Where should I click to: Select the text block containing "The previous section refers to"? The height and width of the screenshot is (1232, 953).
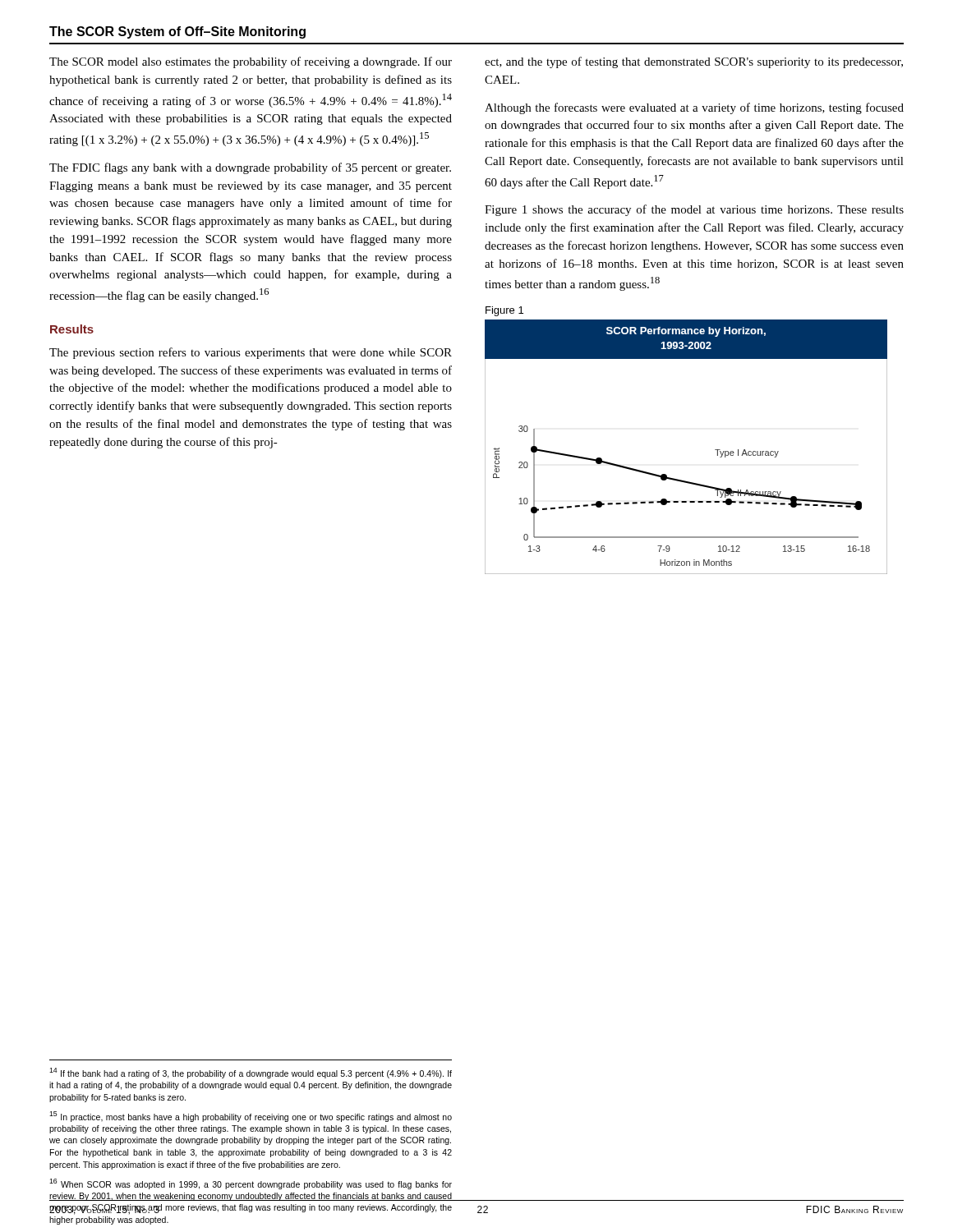tap(251, 397)
